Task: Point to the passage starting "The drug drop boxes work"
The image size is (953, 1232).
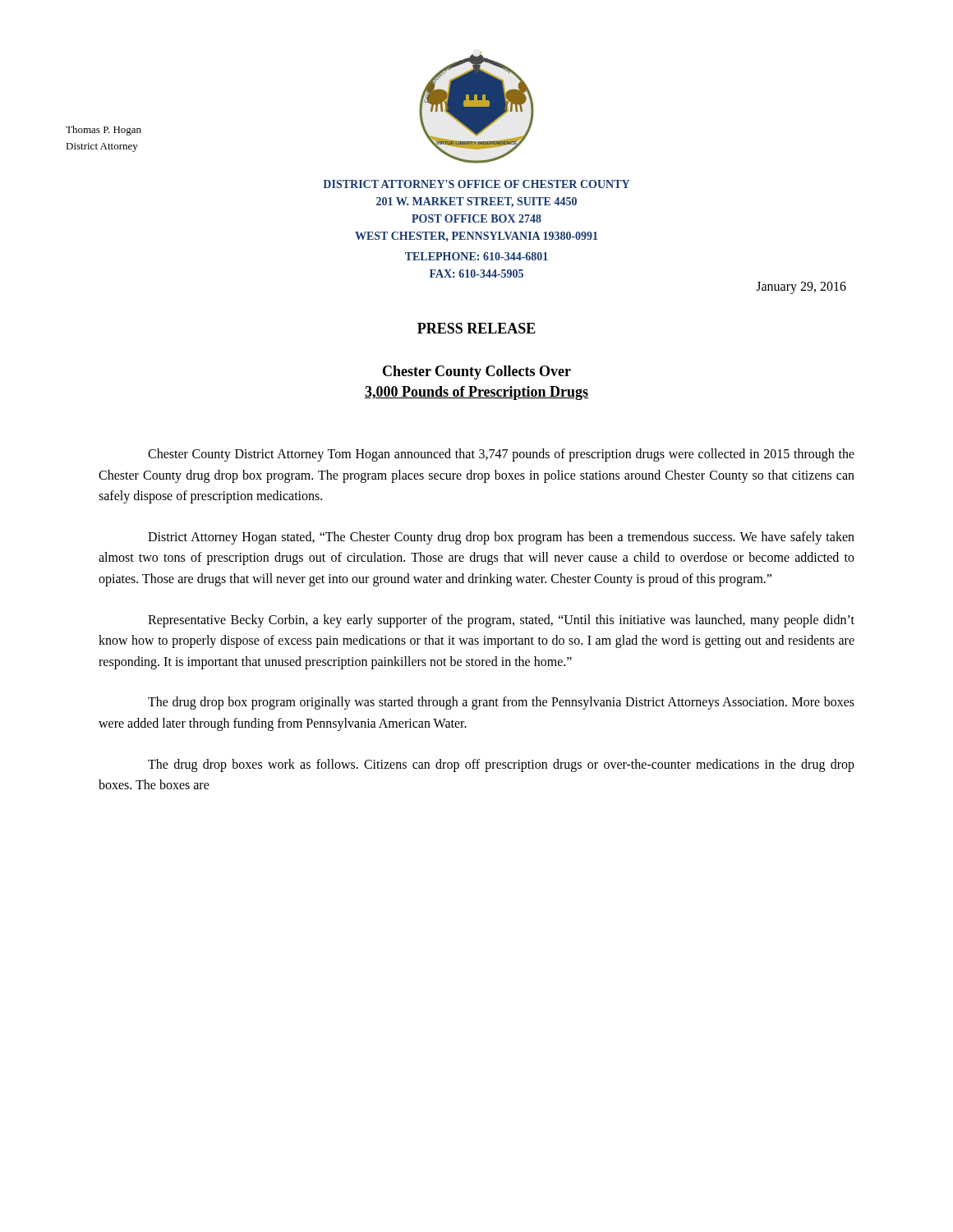Action: pos(476,774)
